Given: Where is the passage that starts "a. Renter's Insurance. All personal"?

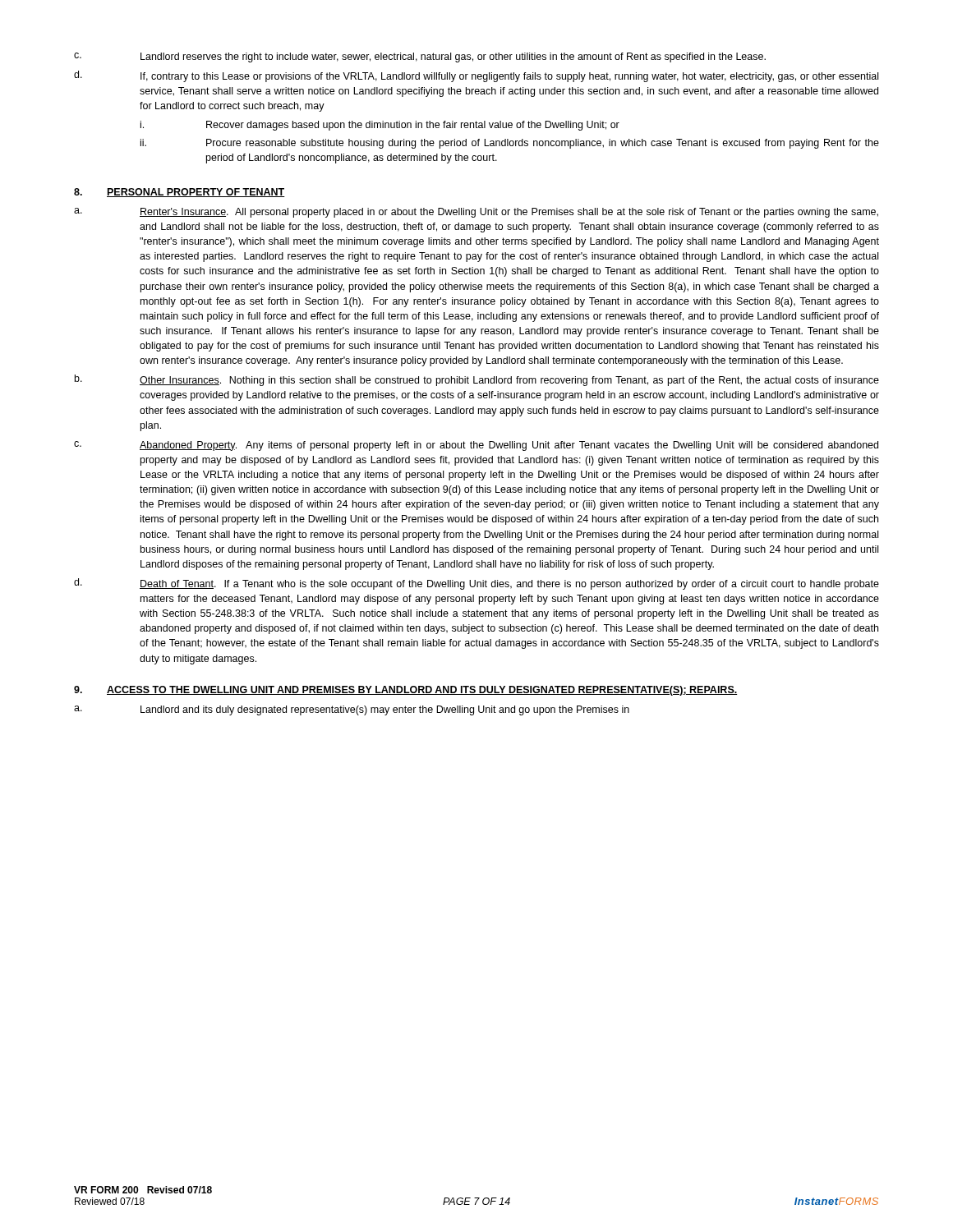Looking at the screenshot, I should [476, 286].
